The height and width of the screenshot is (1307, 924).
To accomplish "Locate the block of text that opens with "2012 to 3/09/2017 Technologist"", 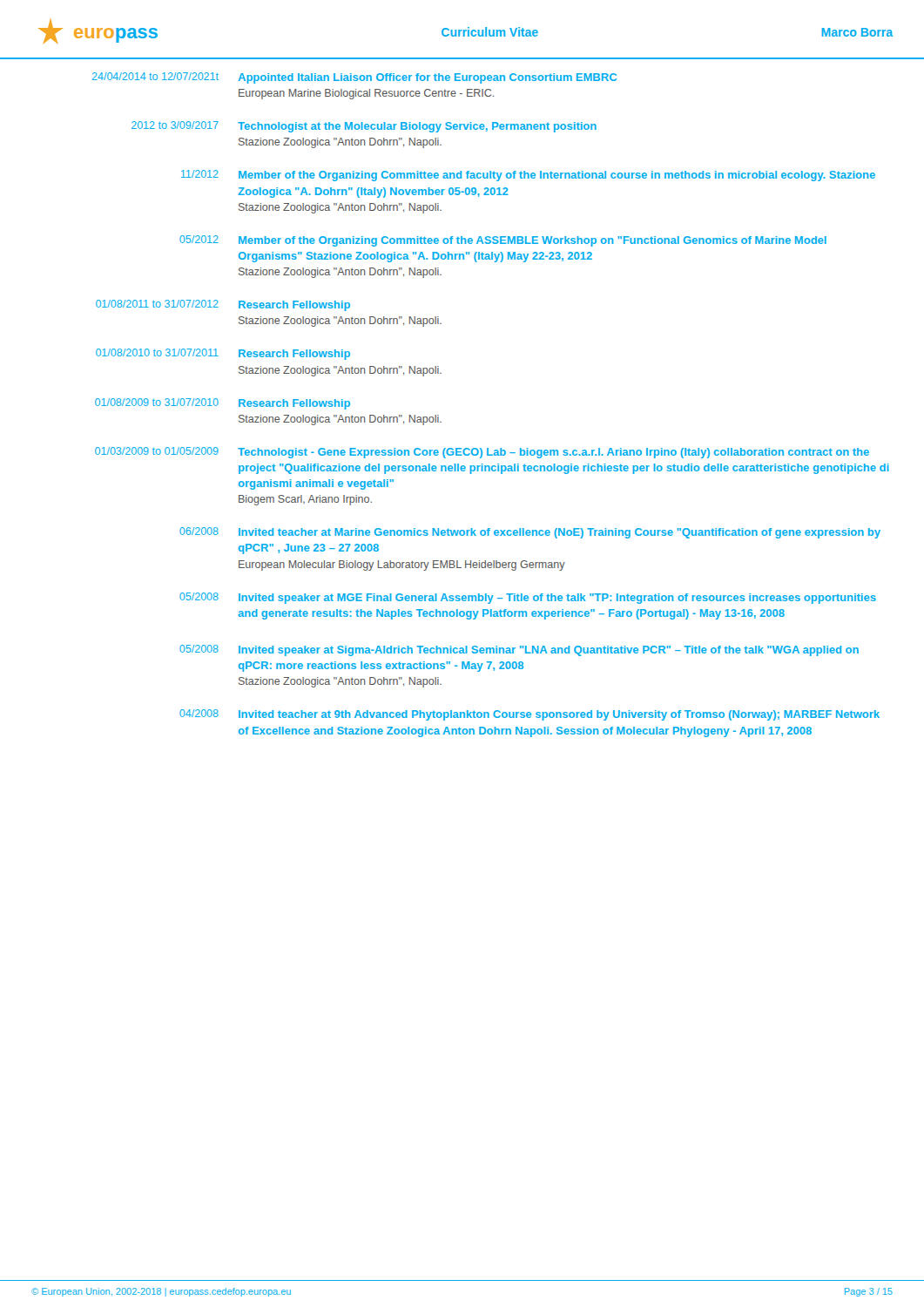I will (x=462, y=134).
